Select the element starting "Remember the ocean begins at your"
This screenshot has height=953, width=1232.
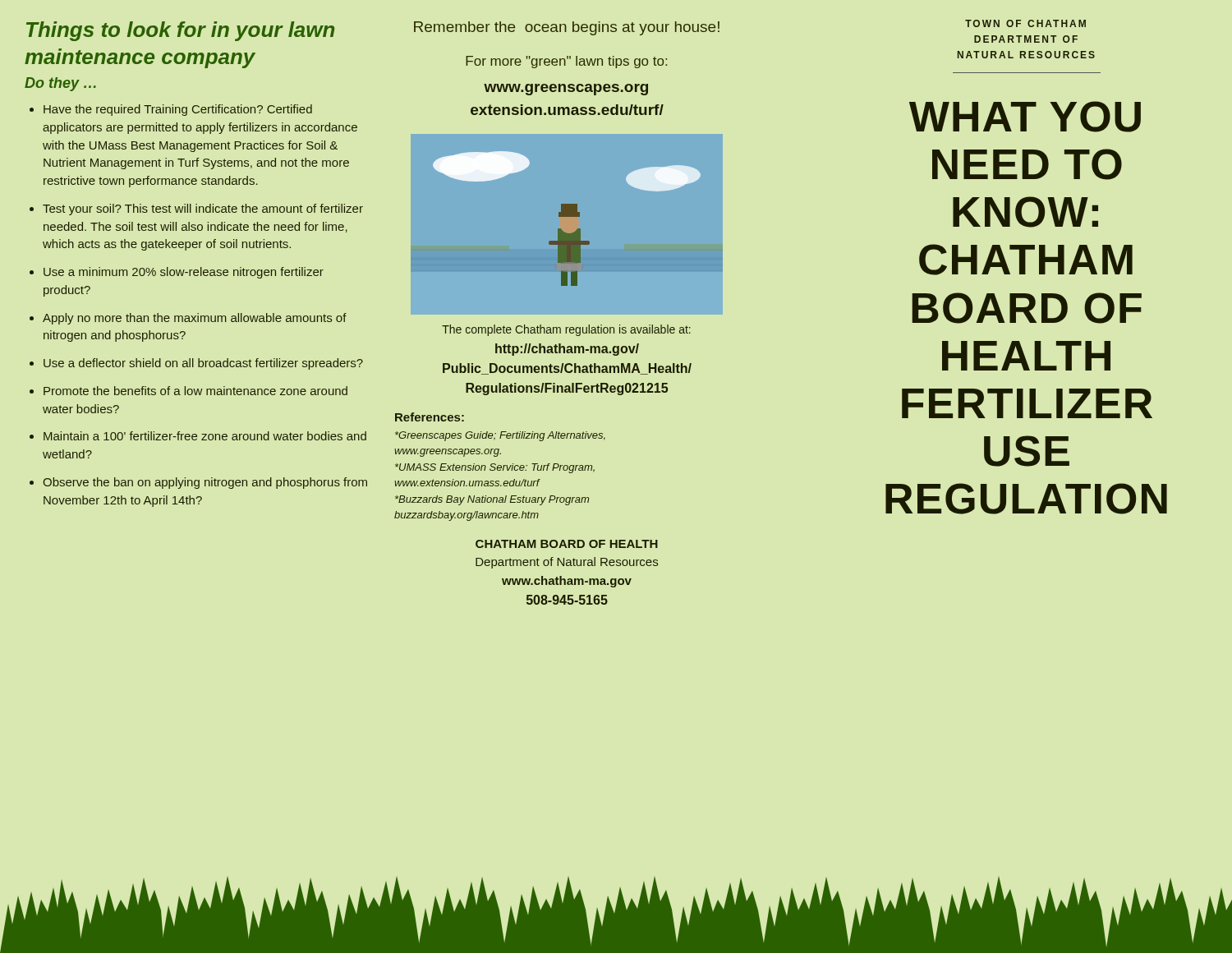tap(567, 27)
